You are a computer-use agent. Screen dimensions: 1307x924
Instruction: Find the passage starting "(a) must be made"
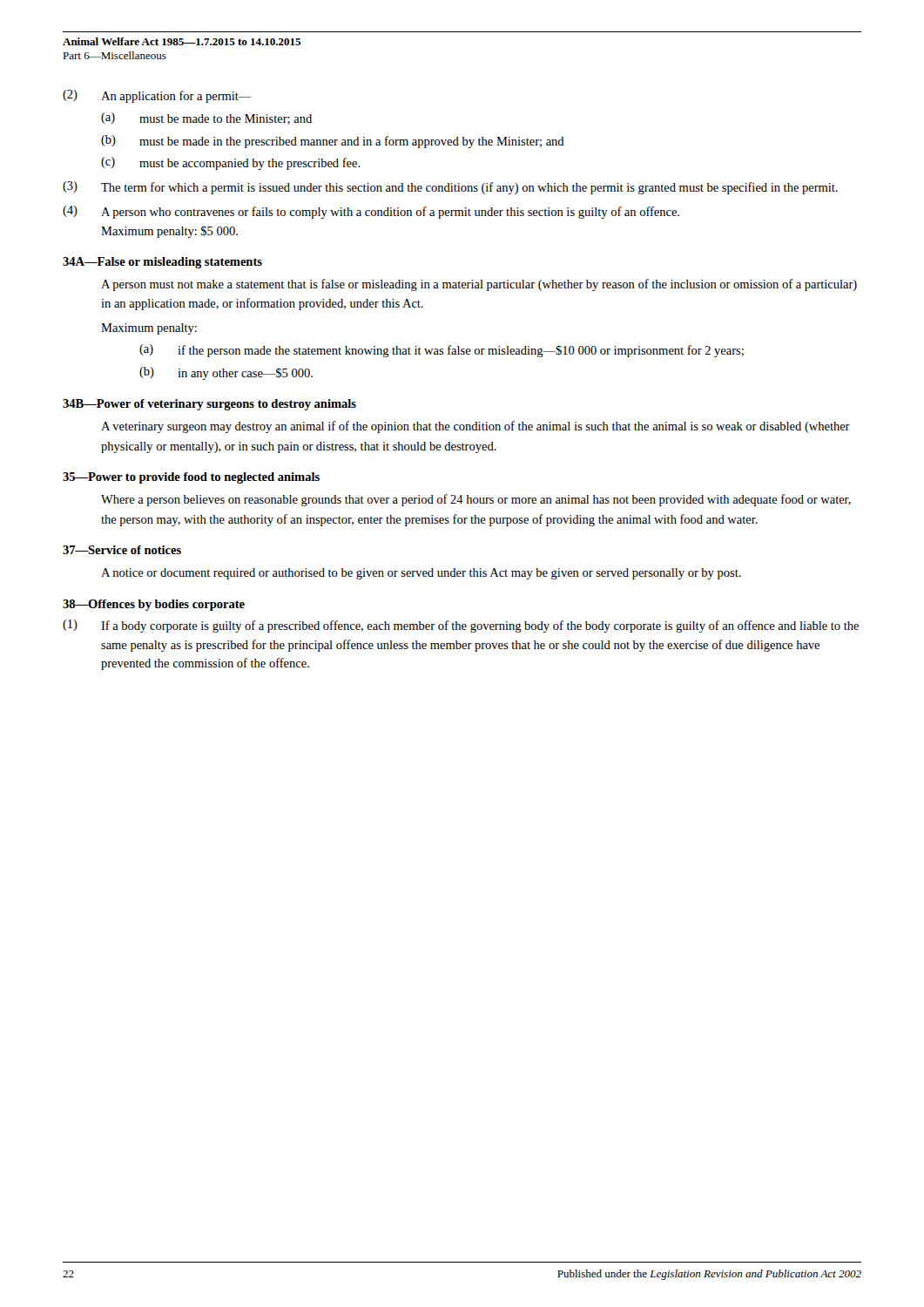click(481, 141)
